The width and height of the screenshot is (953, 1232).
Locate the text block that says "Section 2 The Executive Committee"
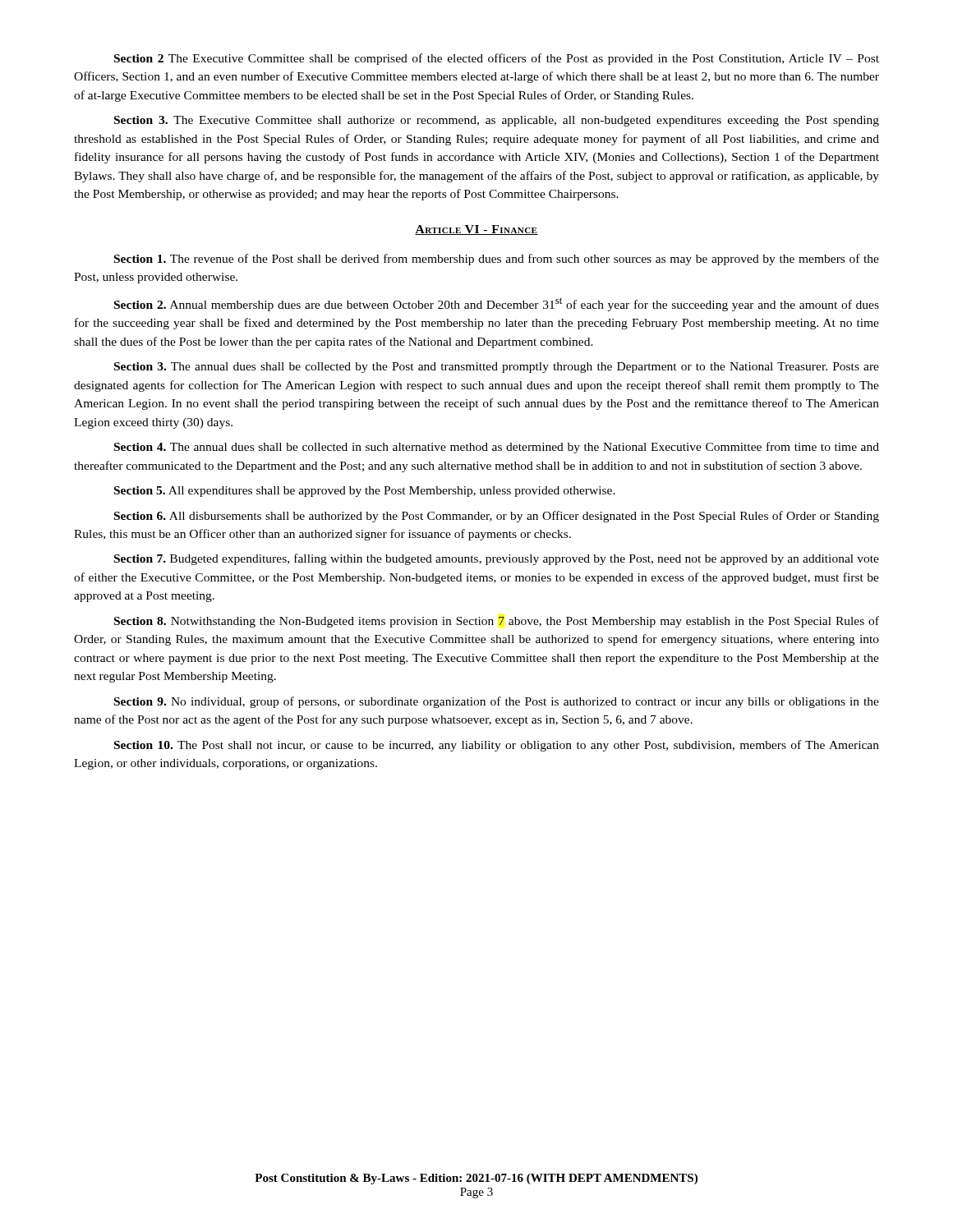(476, 77)
